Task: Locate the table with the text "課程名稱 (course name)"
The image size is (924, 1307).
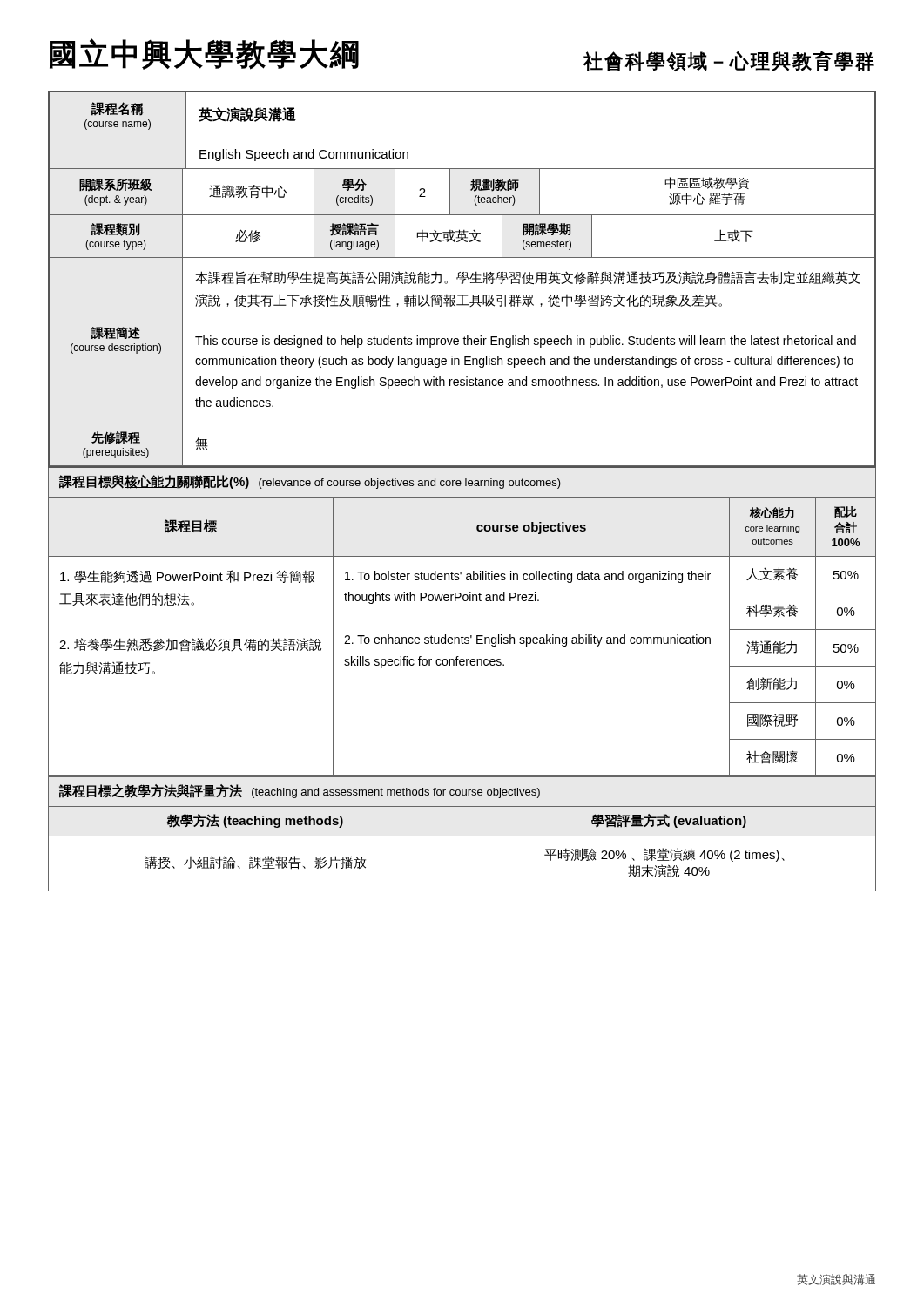Action: (462, 279)
